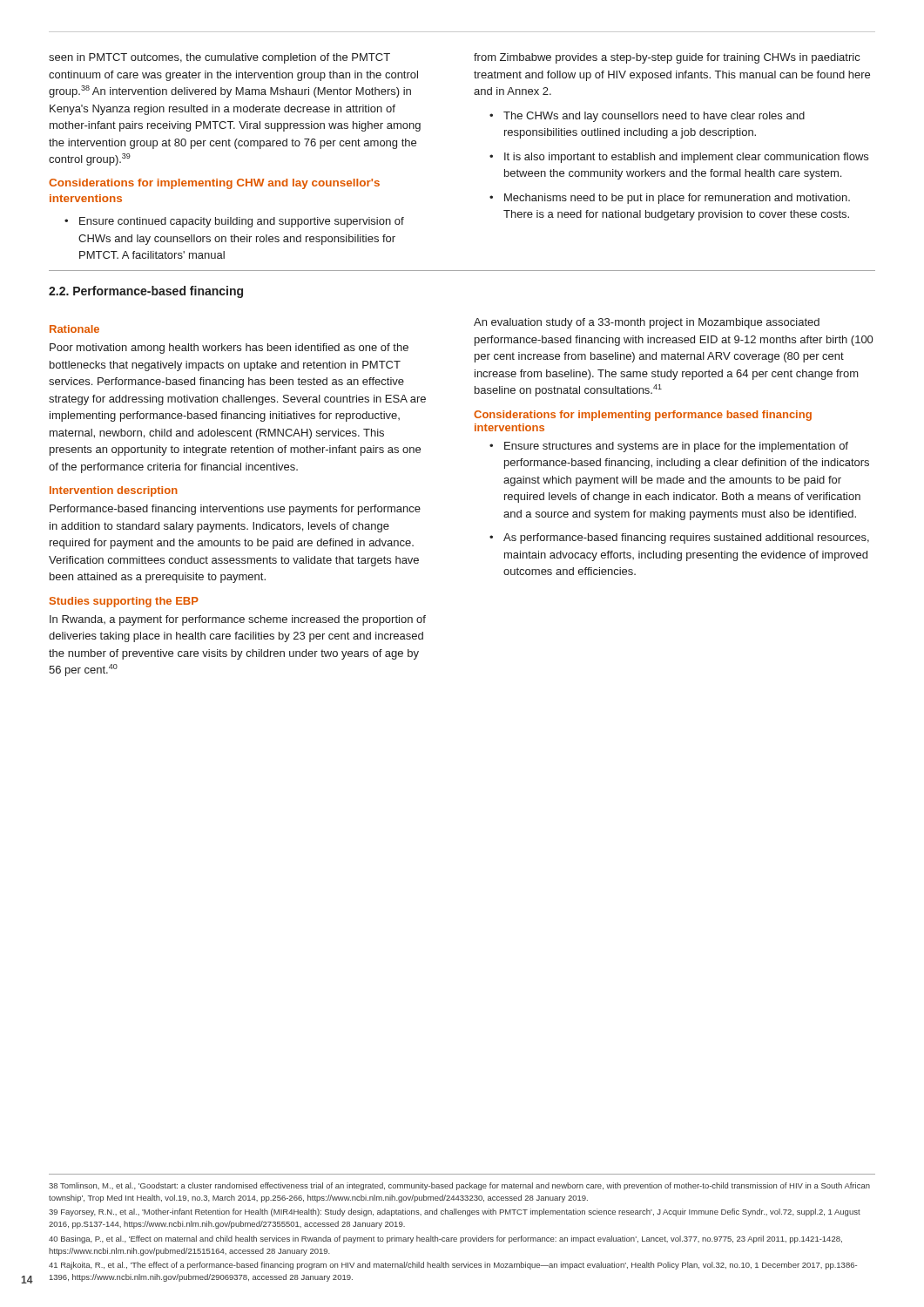Point to the region starting "2.2. Performance-based financing"
The width and height of the screenshot is (924, 1307).
[146, 292]
